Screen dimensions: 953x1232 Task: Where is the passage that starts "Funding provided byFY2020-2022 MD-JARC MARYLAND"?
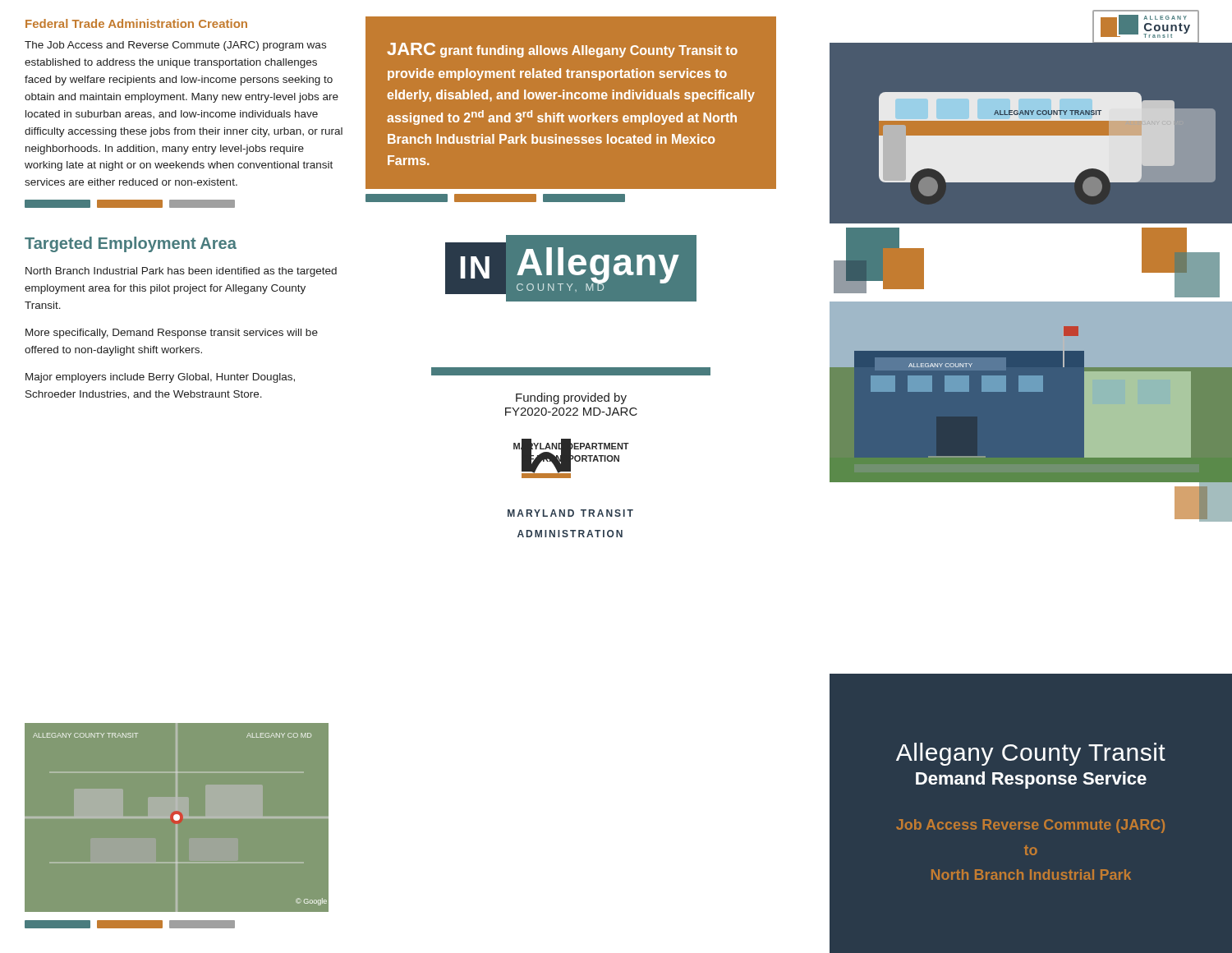[x=571, y=454]
